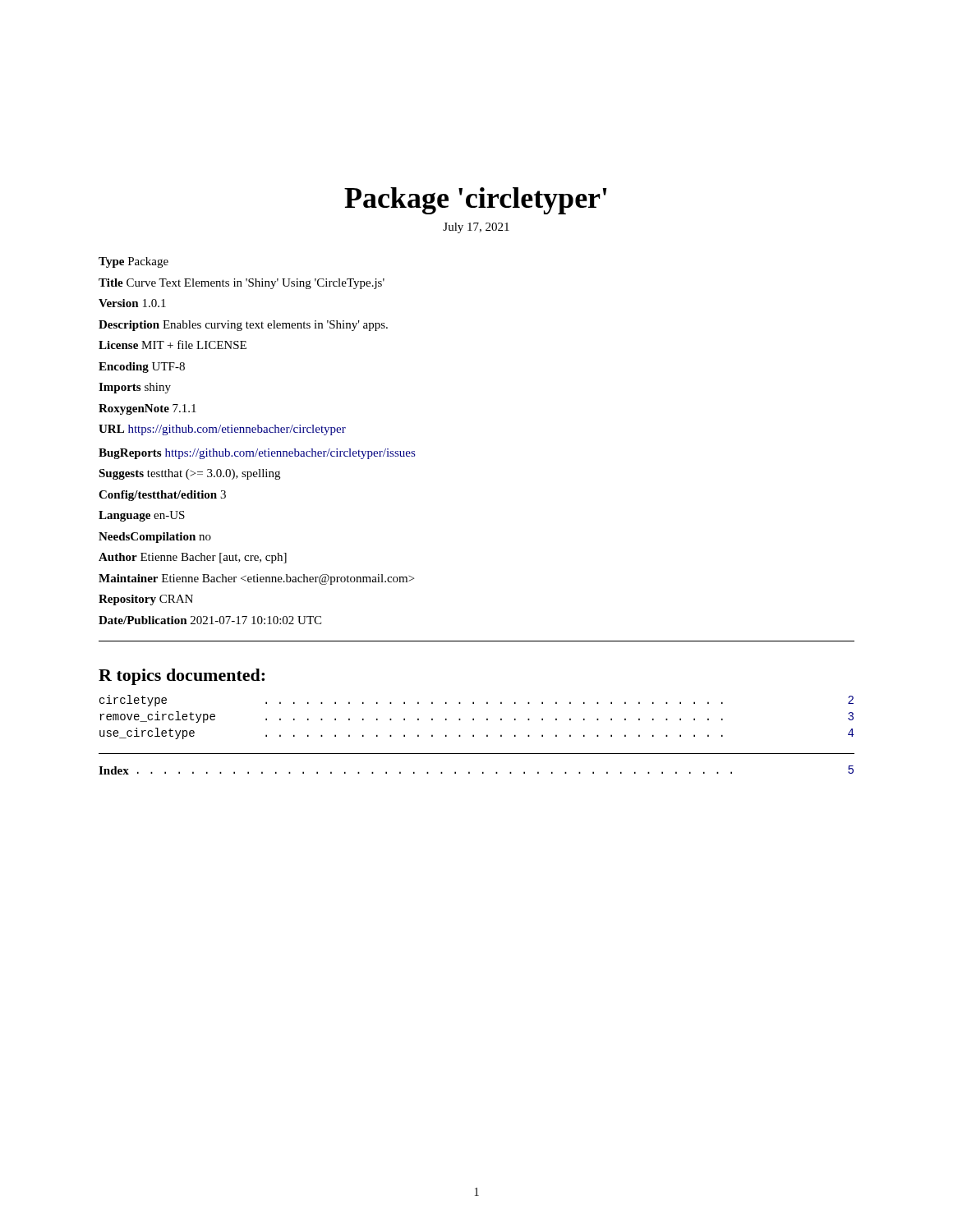Viewport: 953px width, 1232px height.
Task: Navigate to the region starting "Suggests testthat (>= 3.0.0), spelling"
Action: [190, 473]
